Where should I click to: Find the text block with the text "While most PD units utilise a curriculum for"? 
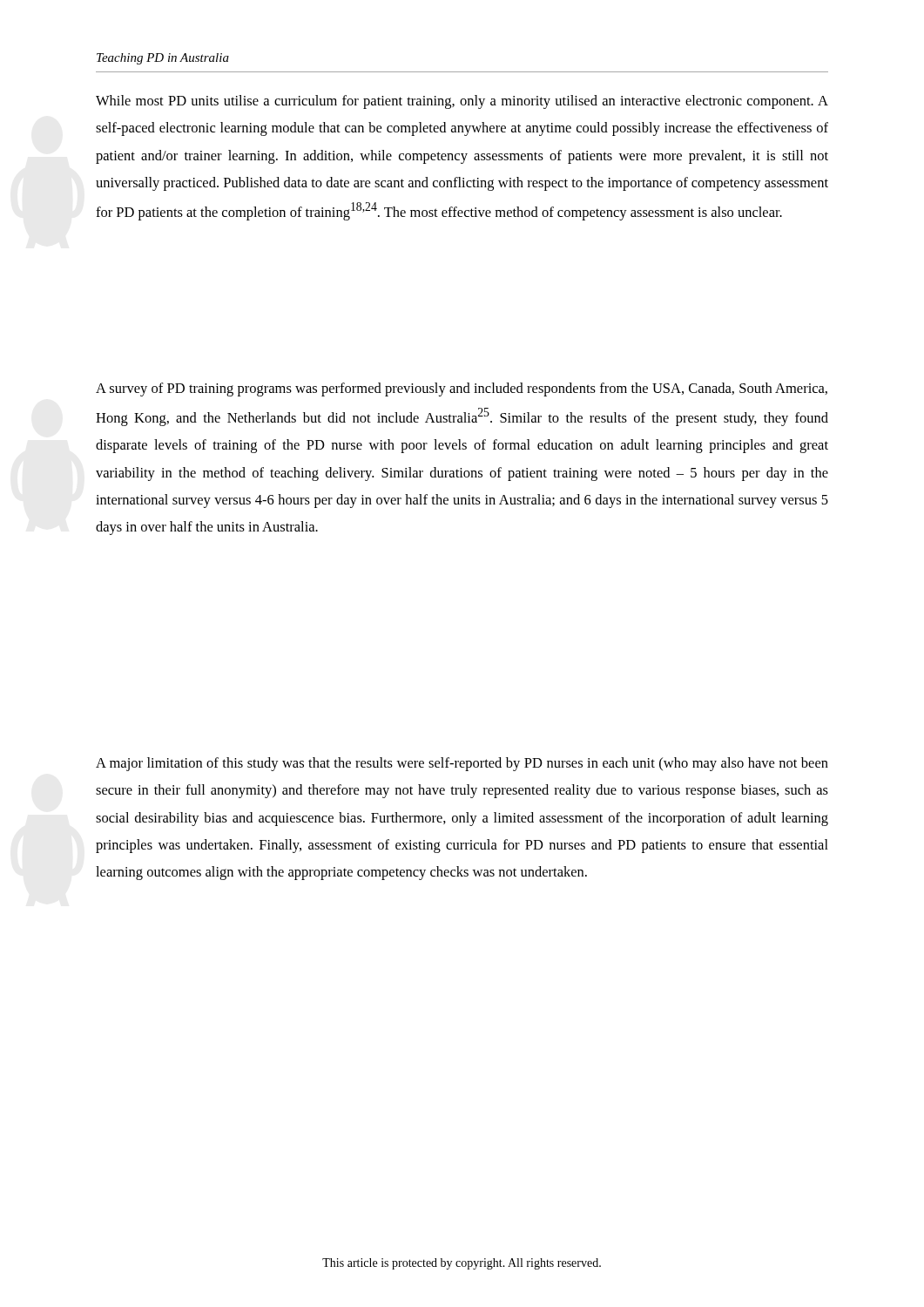point(462,156)
